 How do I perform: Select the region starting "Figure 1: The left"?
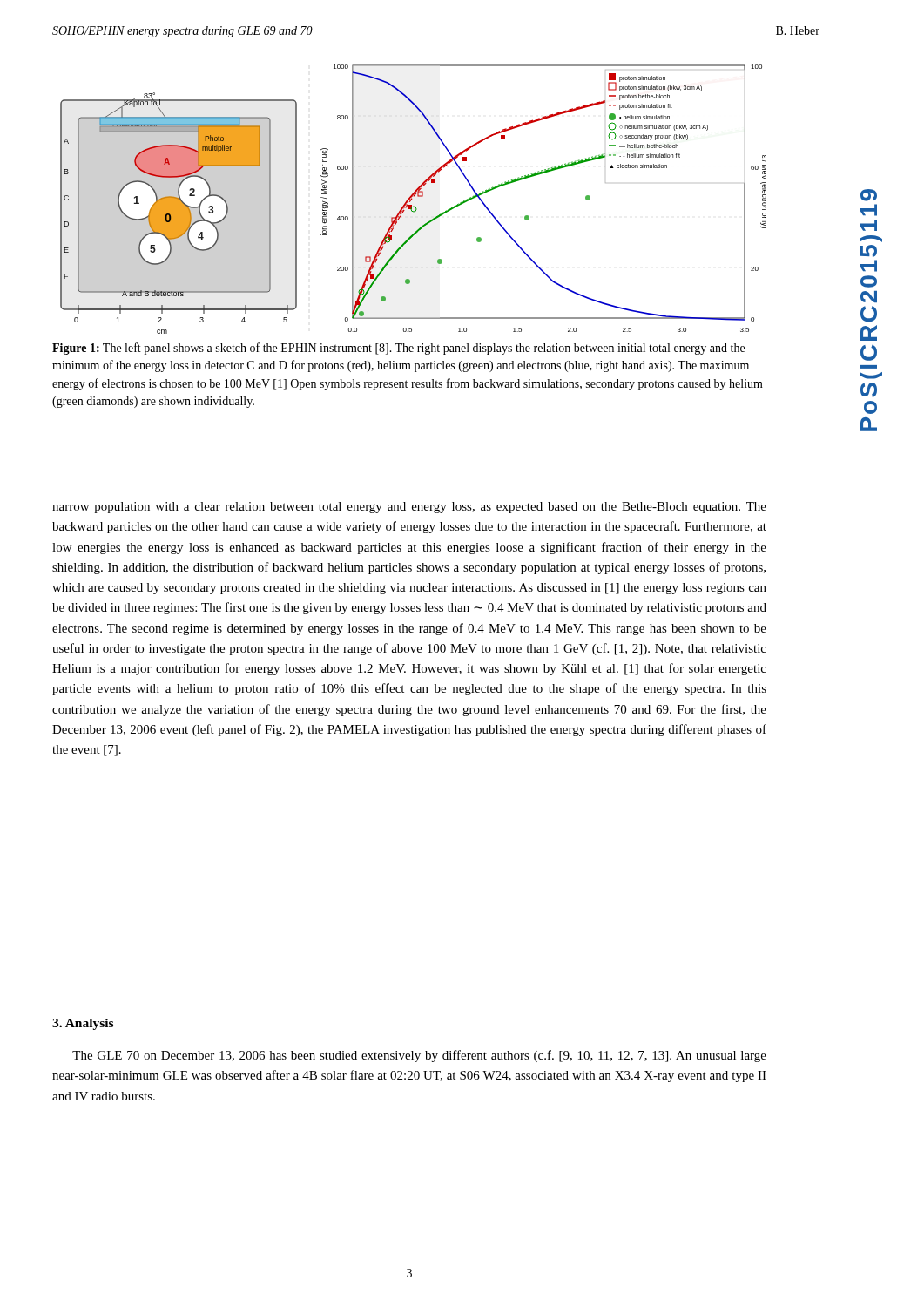point(408,375)
